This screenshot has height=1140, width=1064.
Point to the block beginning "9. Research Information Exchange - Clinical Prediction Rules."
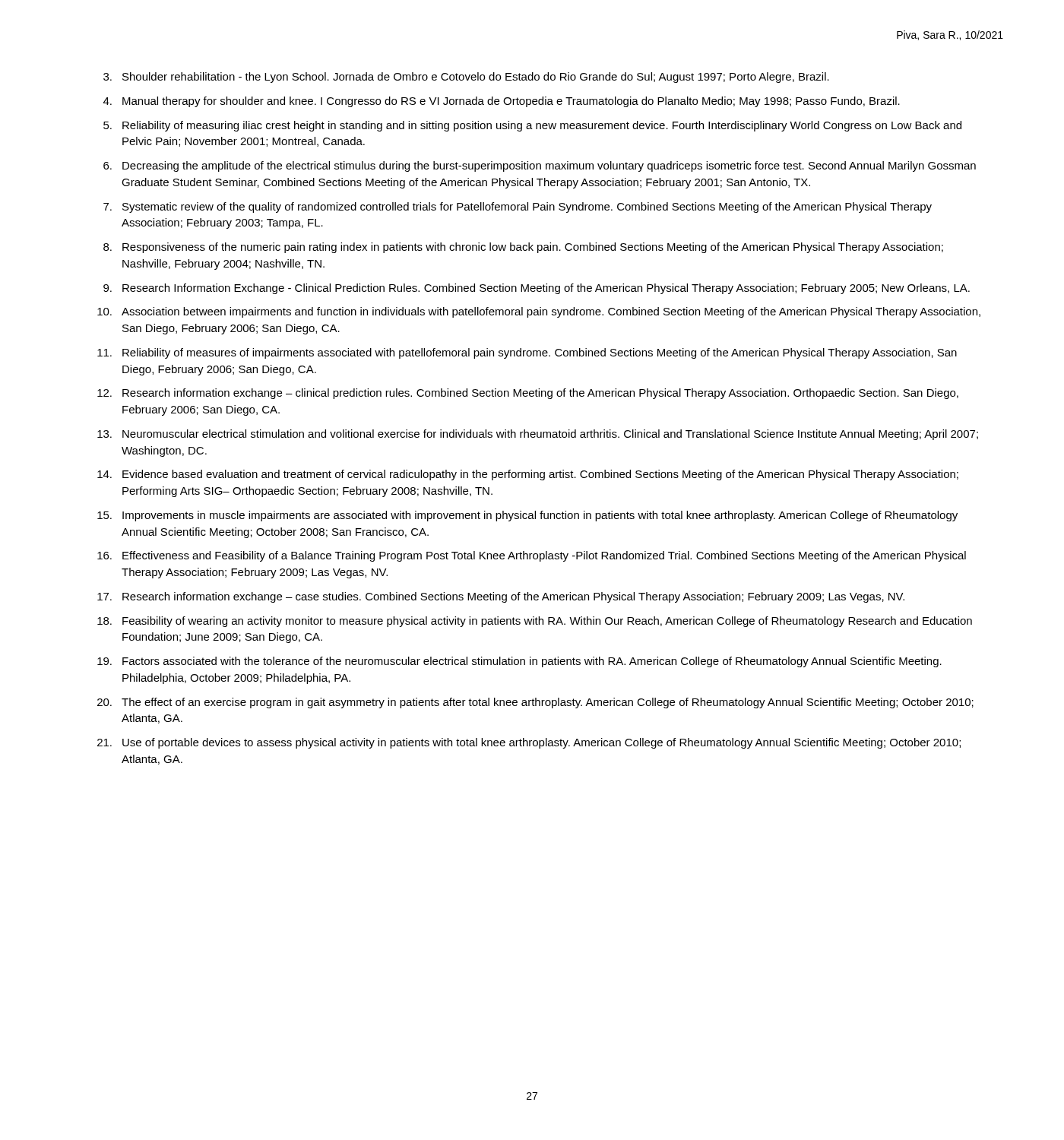[532, 288]
